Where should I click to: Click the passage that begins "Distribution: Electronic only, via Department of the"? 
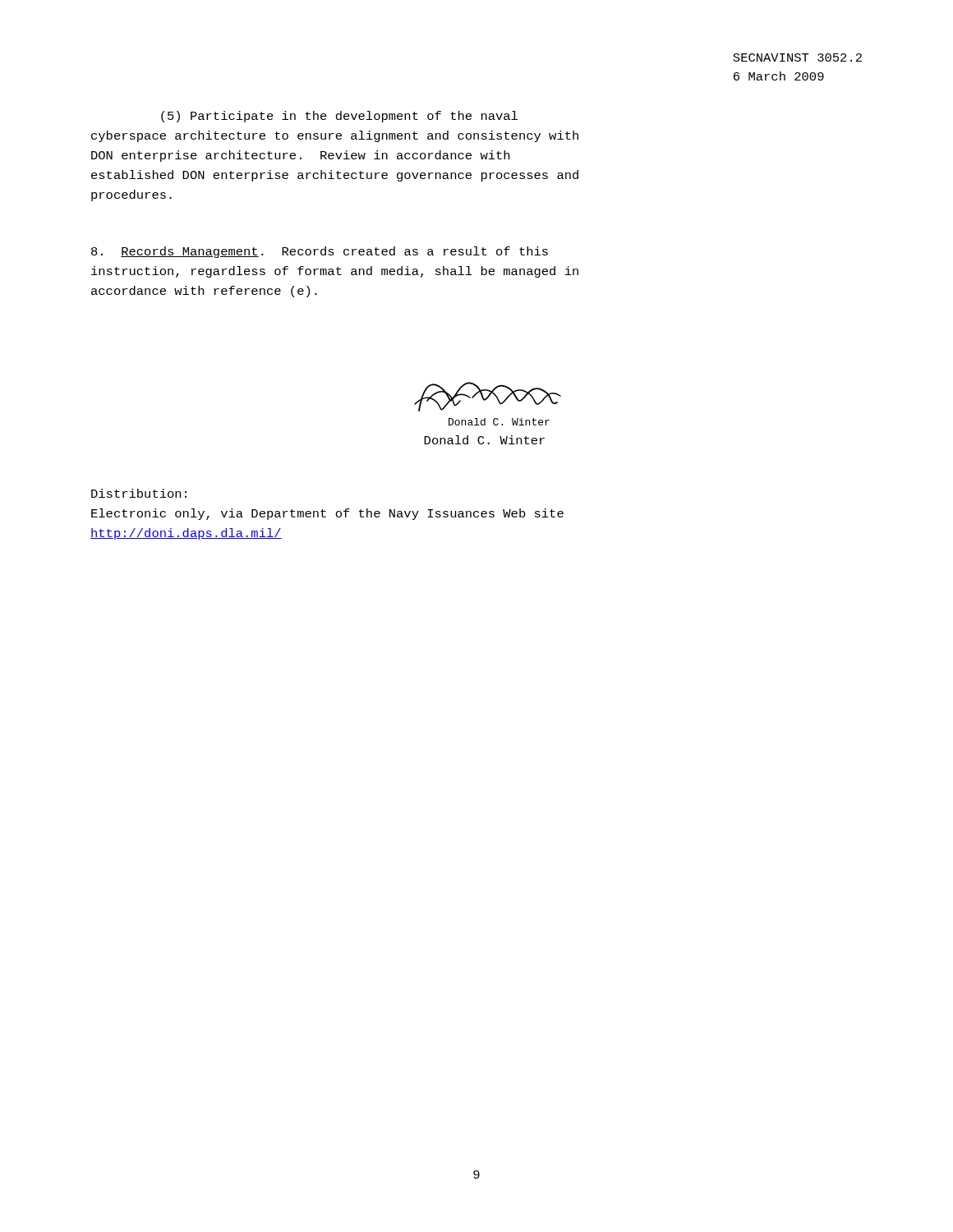[x=327, y=514]
